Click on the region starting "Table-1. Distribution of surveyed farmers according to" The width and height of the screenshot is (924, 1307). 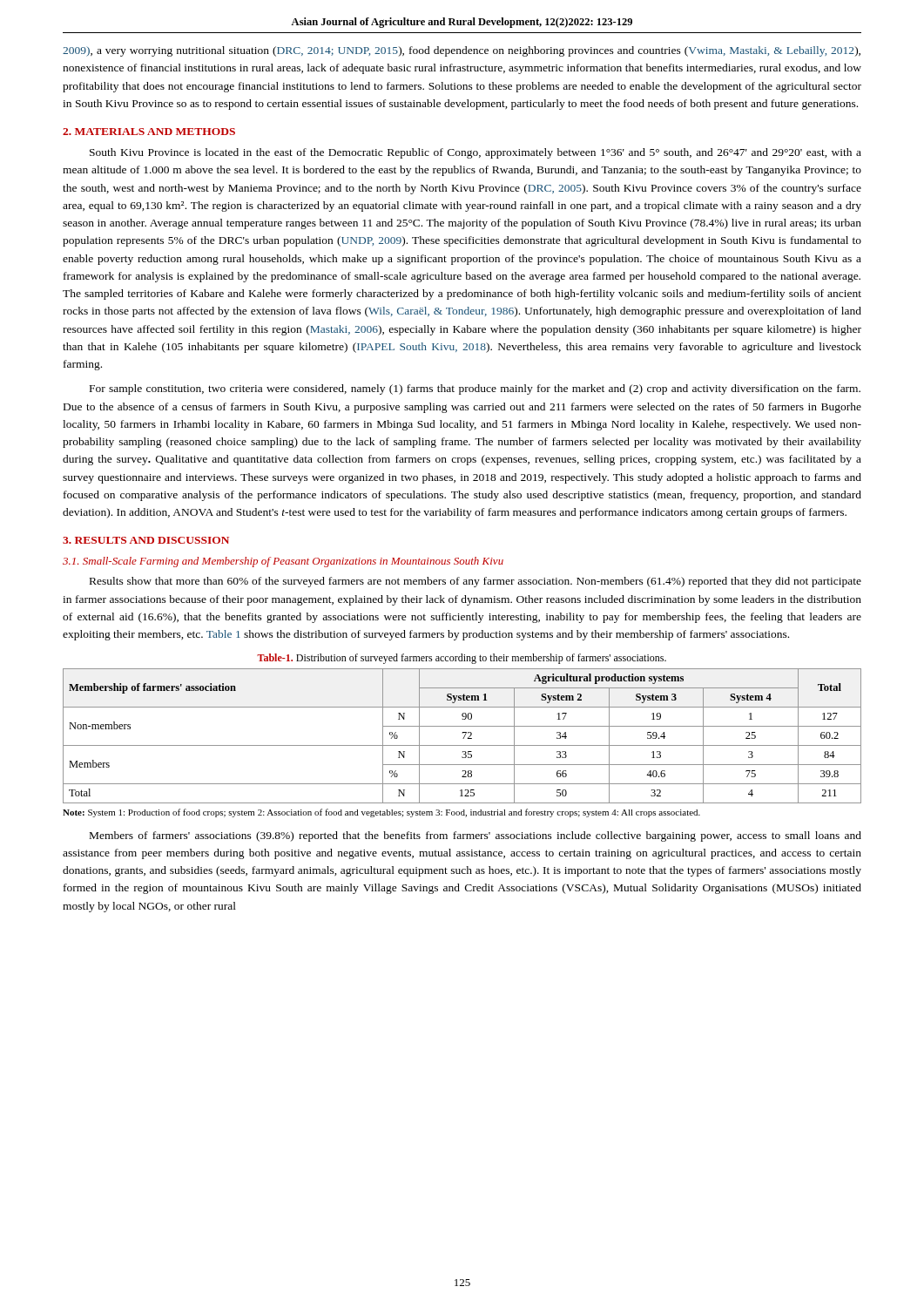tap(462, 658)
